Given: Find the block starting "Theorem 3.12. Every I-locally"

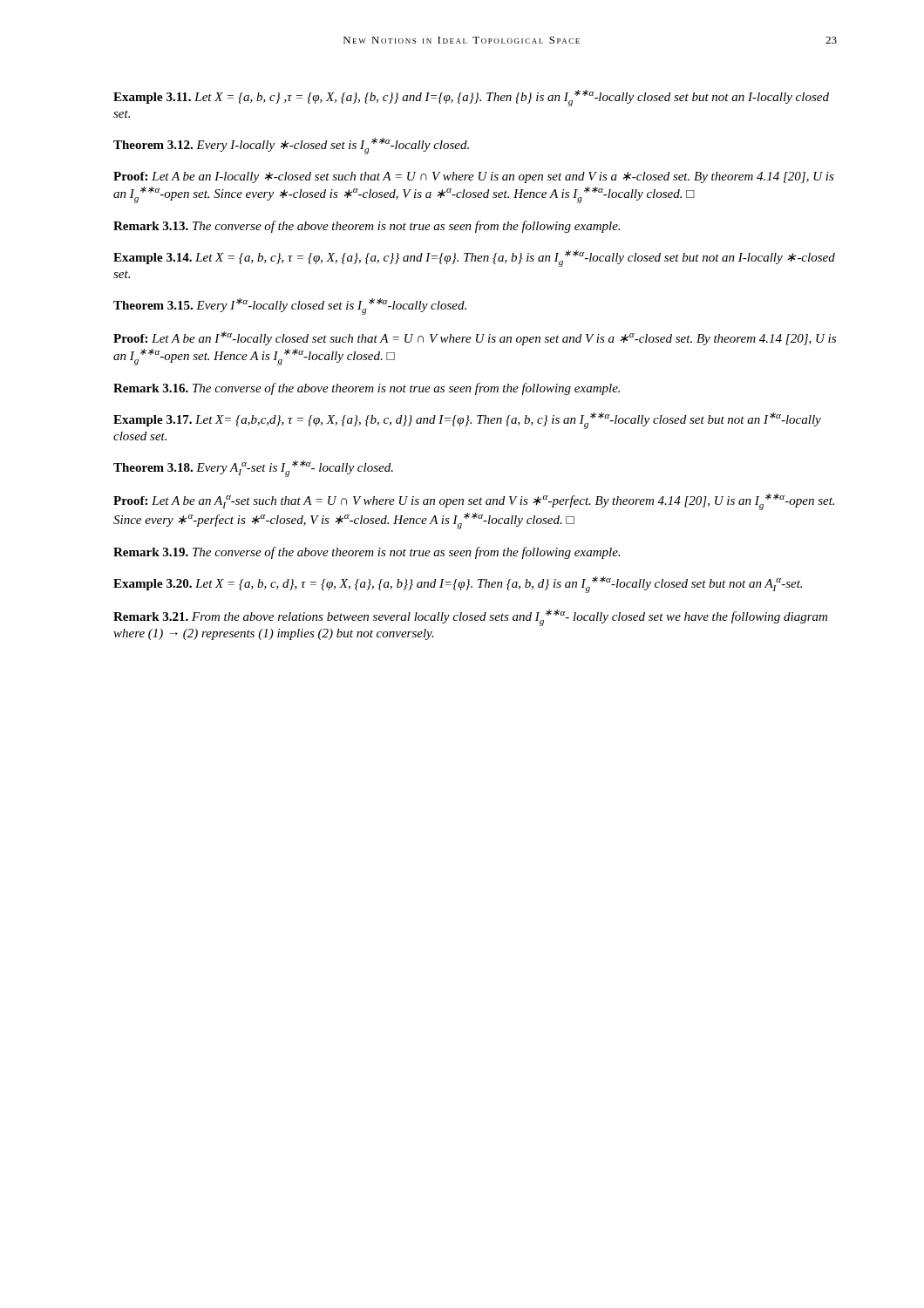Looking at the screenshot, I should tap(292, 145).
